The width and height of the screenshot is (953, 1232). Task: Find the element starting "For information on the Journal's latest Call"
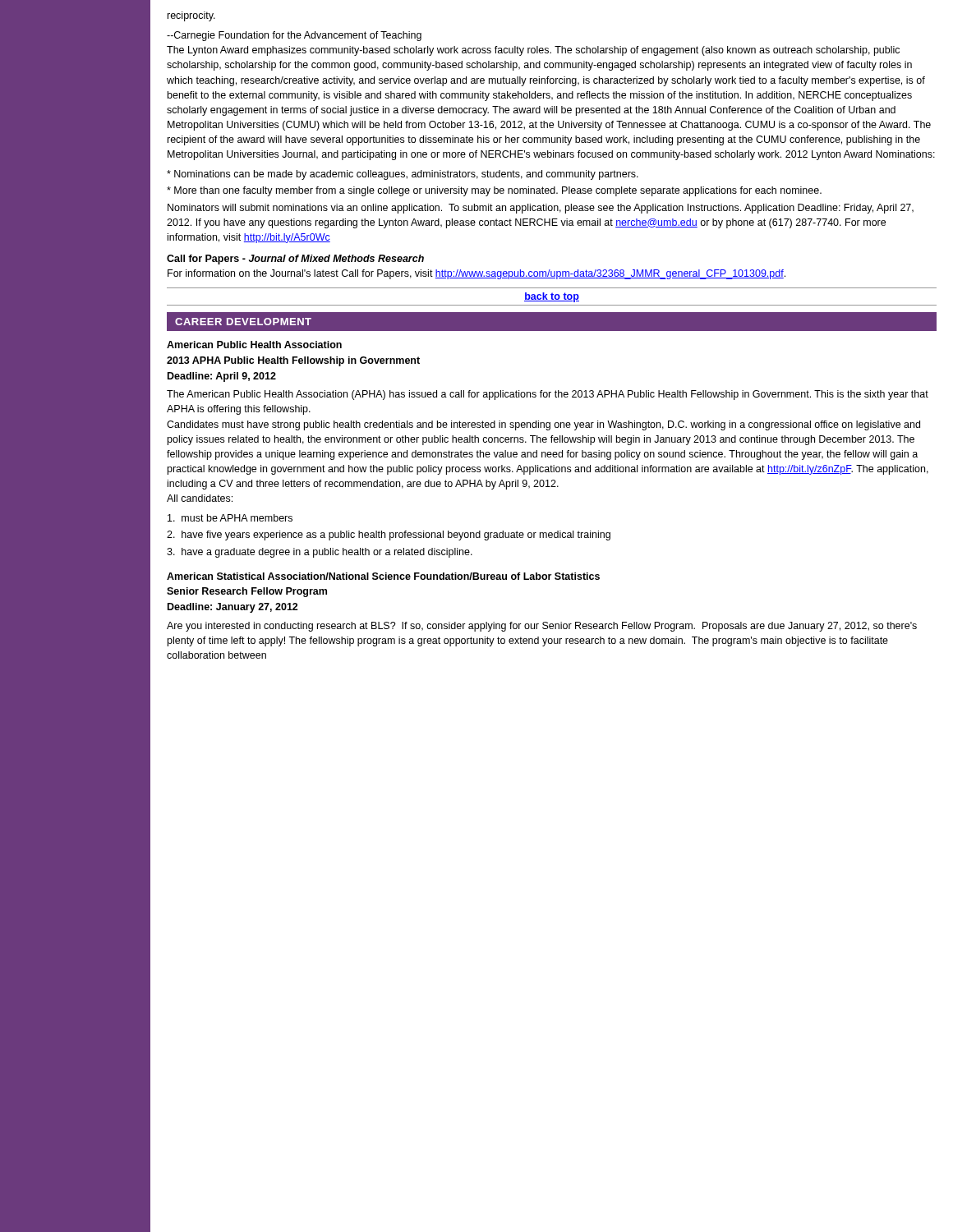[x=477, y=273]
